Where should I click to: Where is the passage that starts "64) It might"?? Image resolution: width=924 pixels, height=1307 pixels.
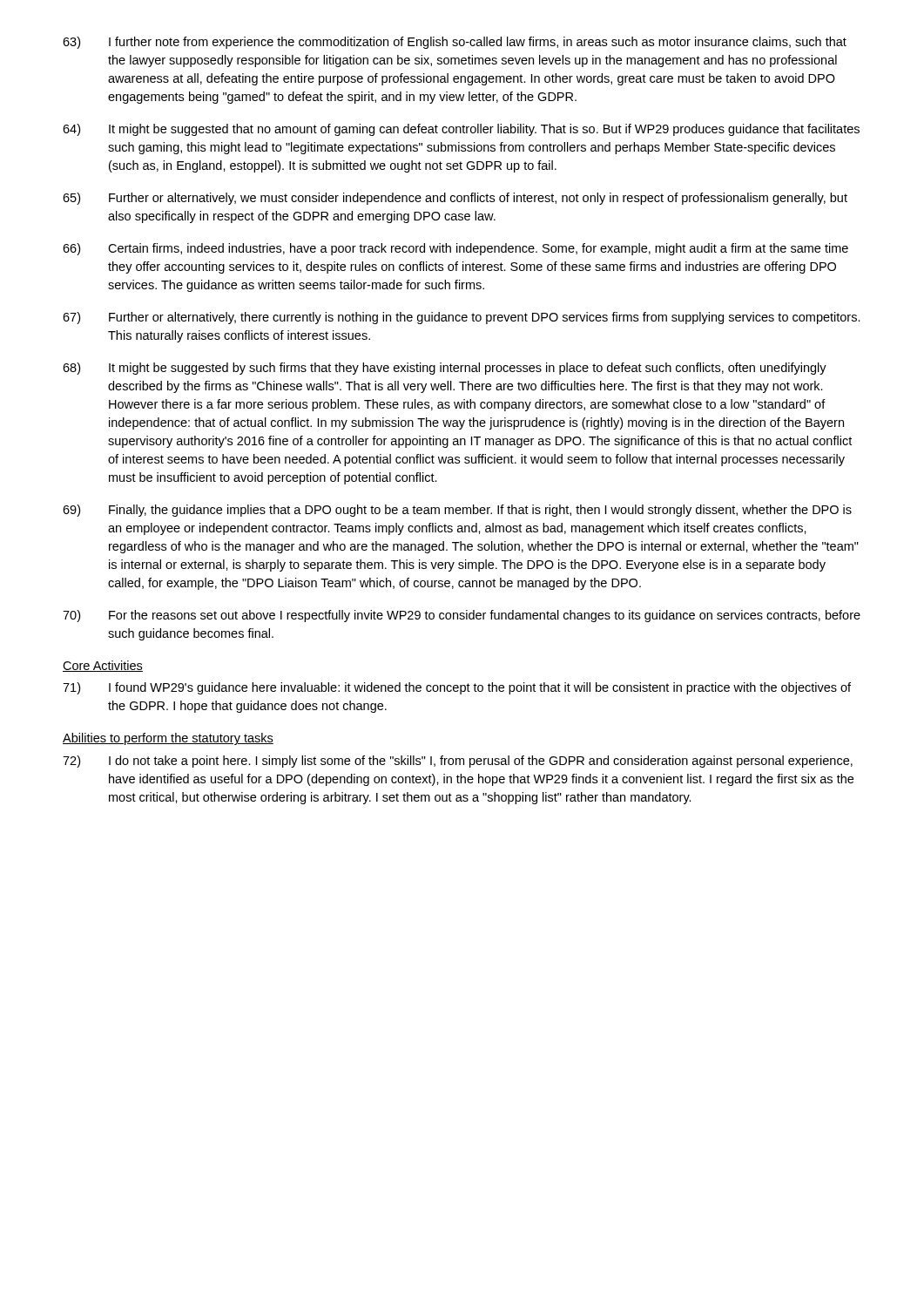(x=462, y=148)
